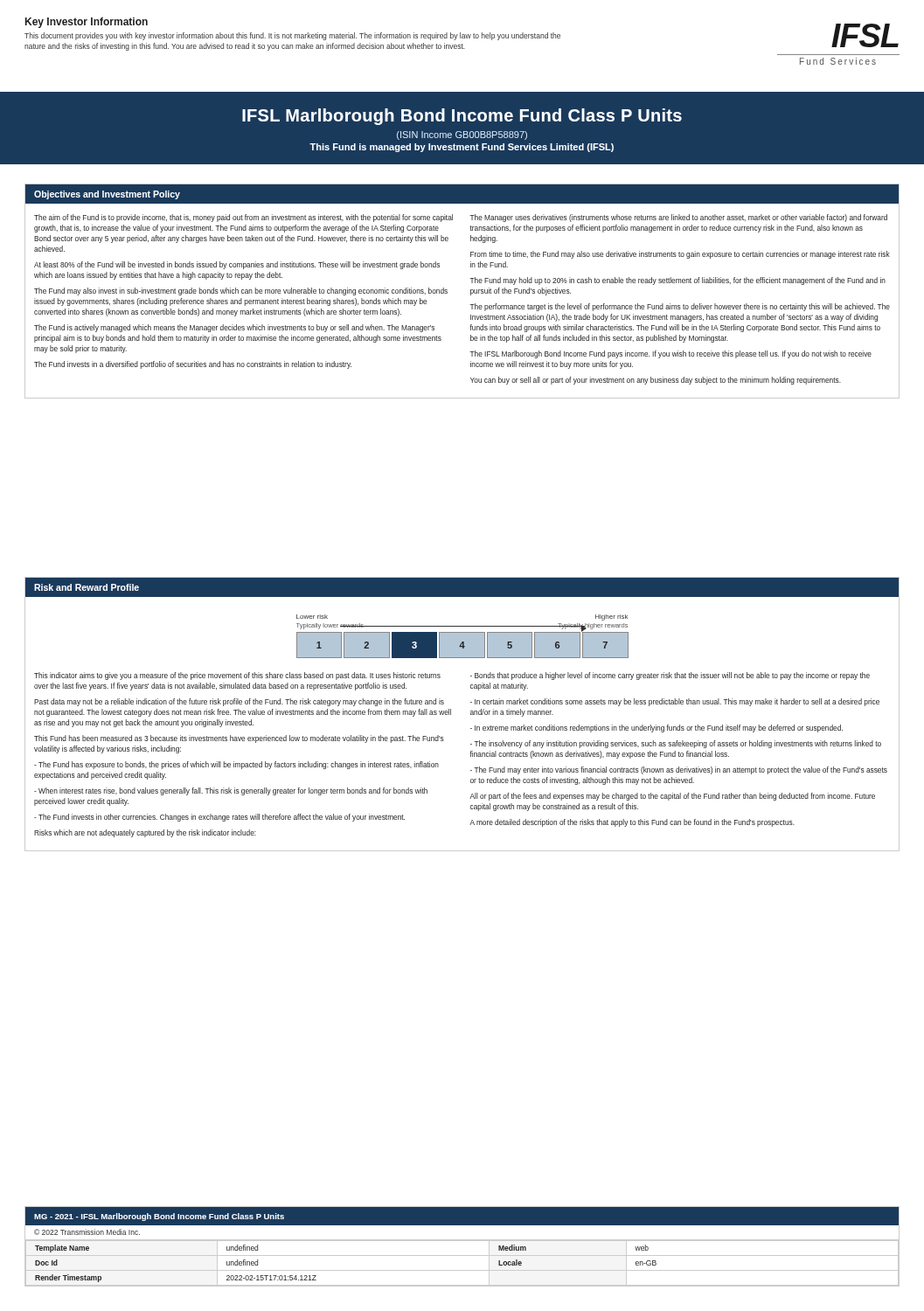924x1311 pixels.
Task: Locate the title with the text "IFSL Marlborough Bond Income Fund Class P Units"
Action: pos(462,129)
